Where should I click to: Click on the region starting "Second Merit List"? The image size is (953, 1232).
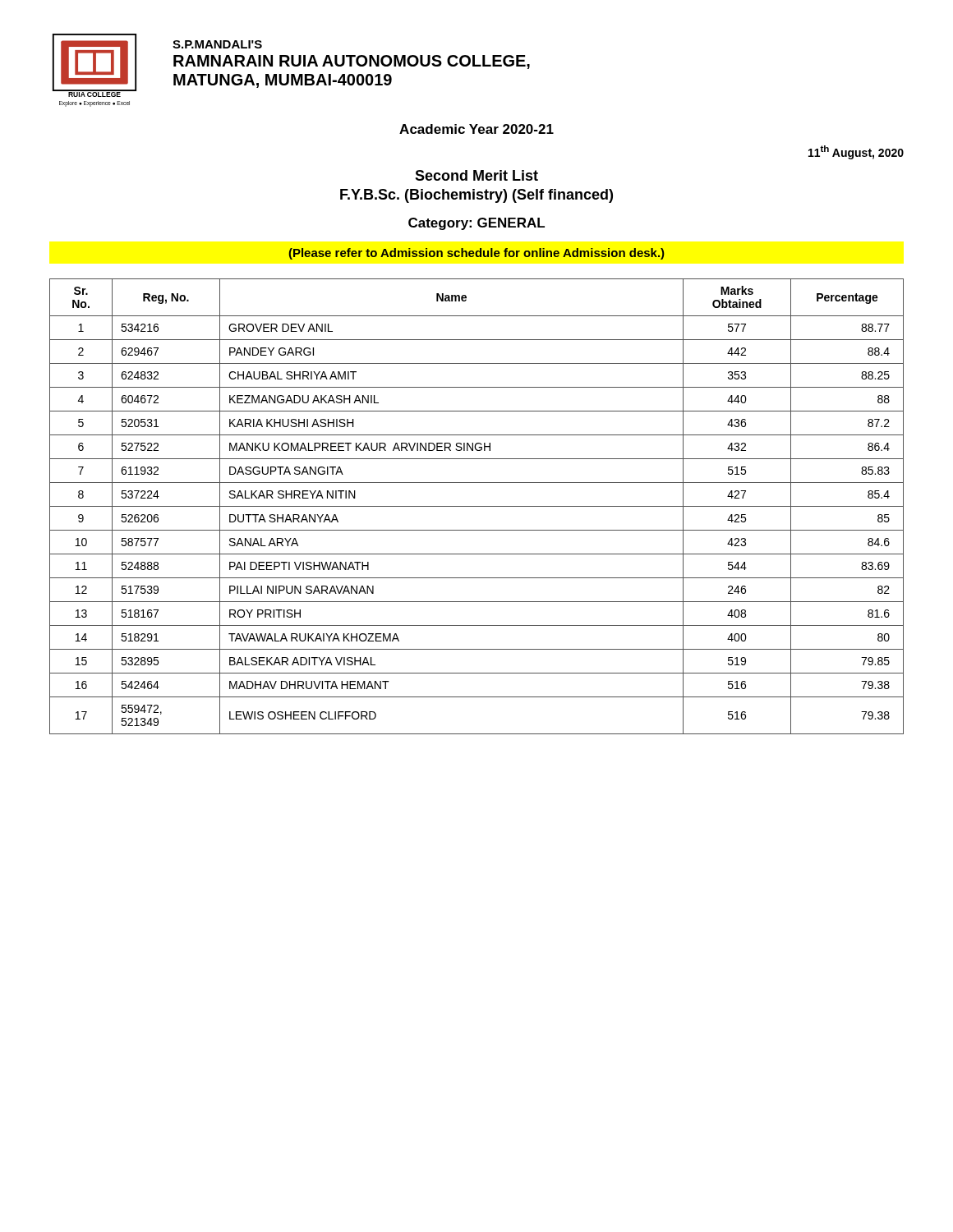pos(476,175)
